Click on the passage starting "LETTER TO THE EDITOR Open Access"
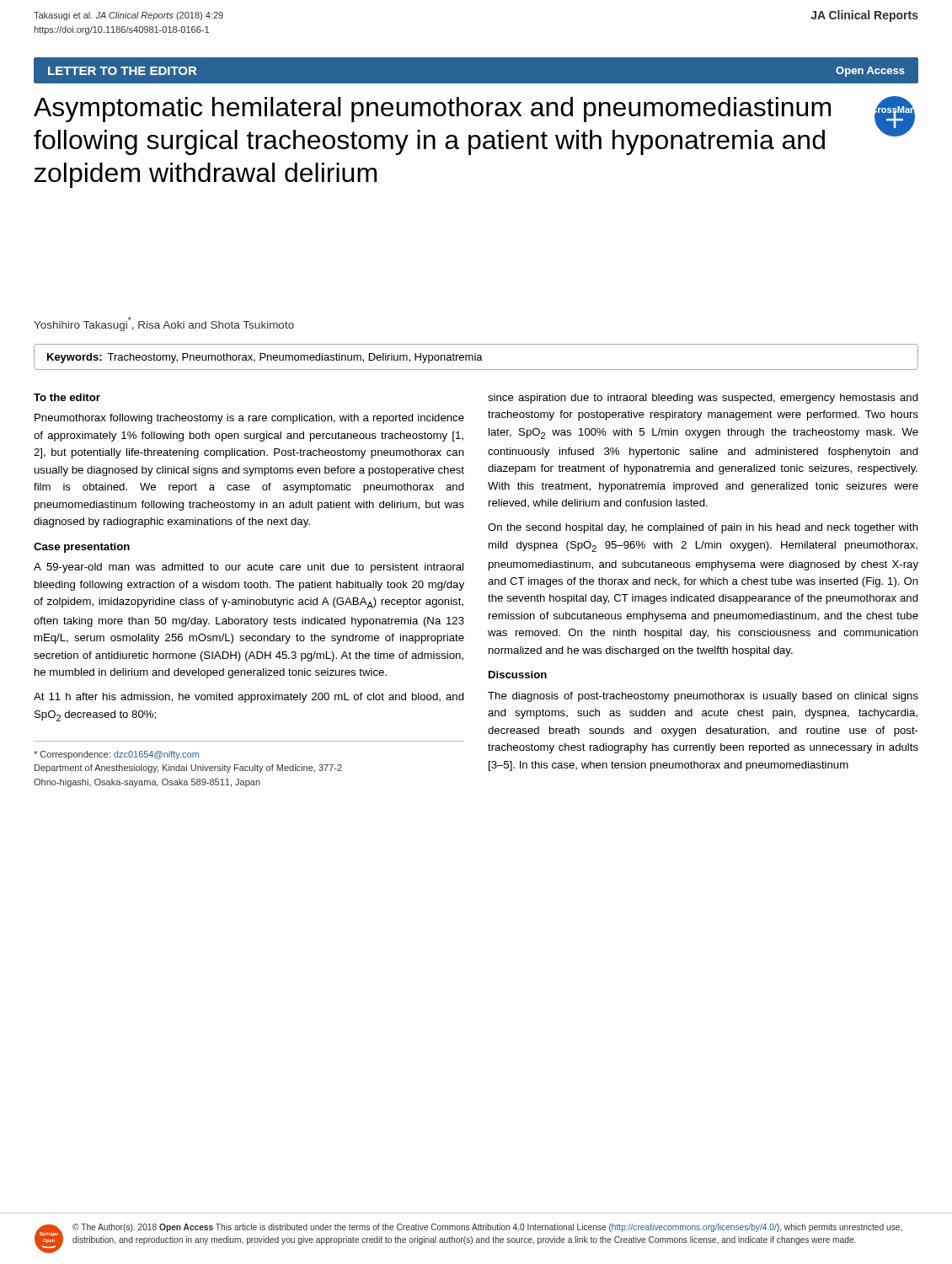This screenshot has height=1264, width=952. tap(129, 71)
